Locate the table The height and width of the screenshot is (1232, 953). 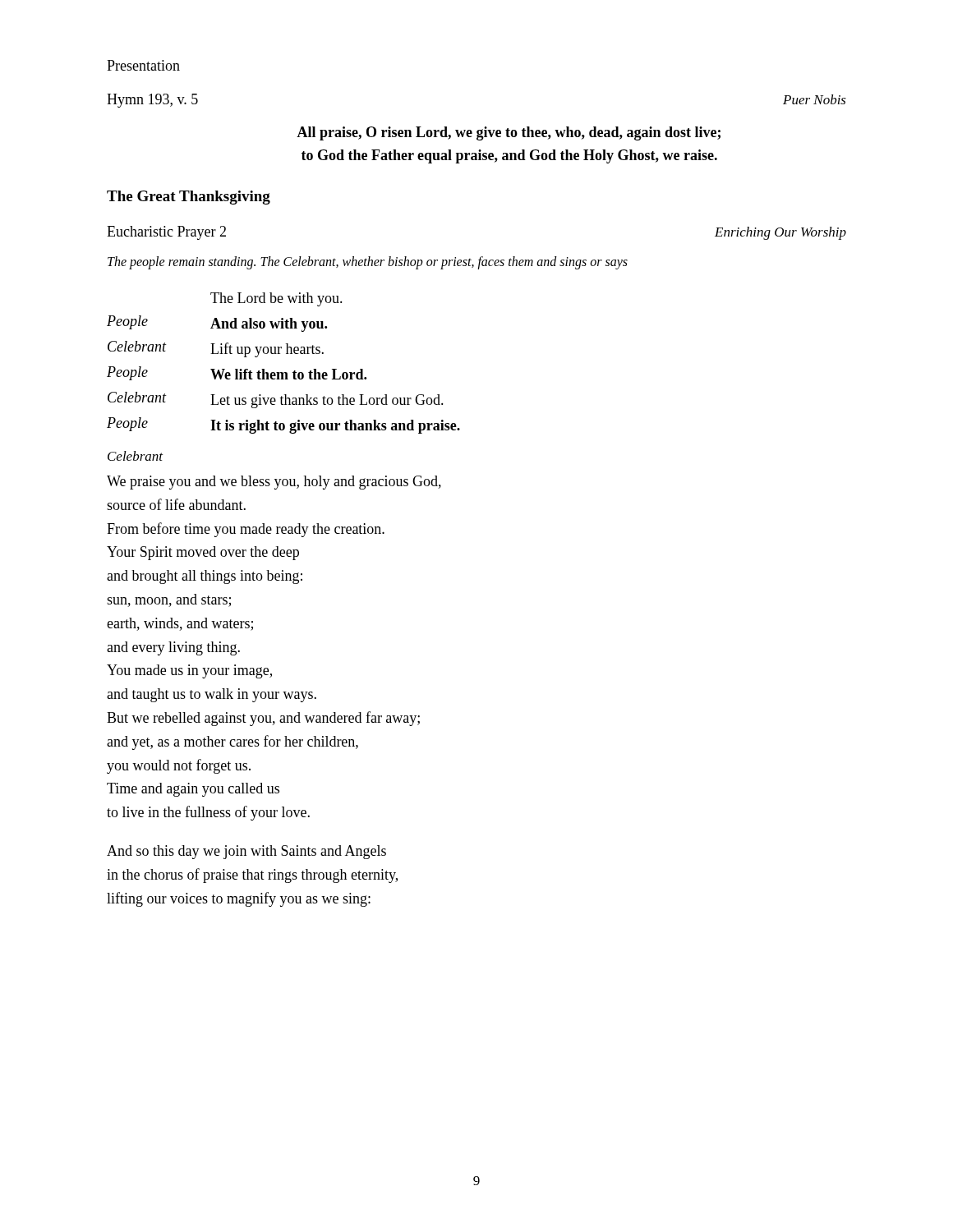(476, 362)
